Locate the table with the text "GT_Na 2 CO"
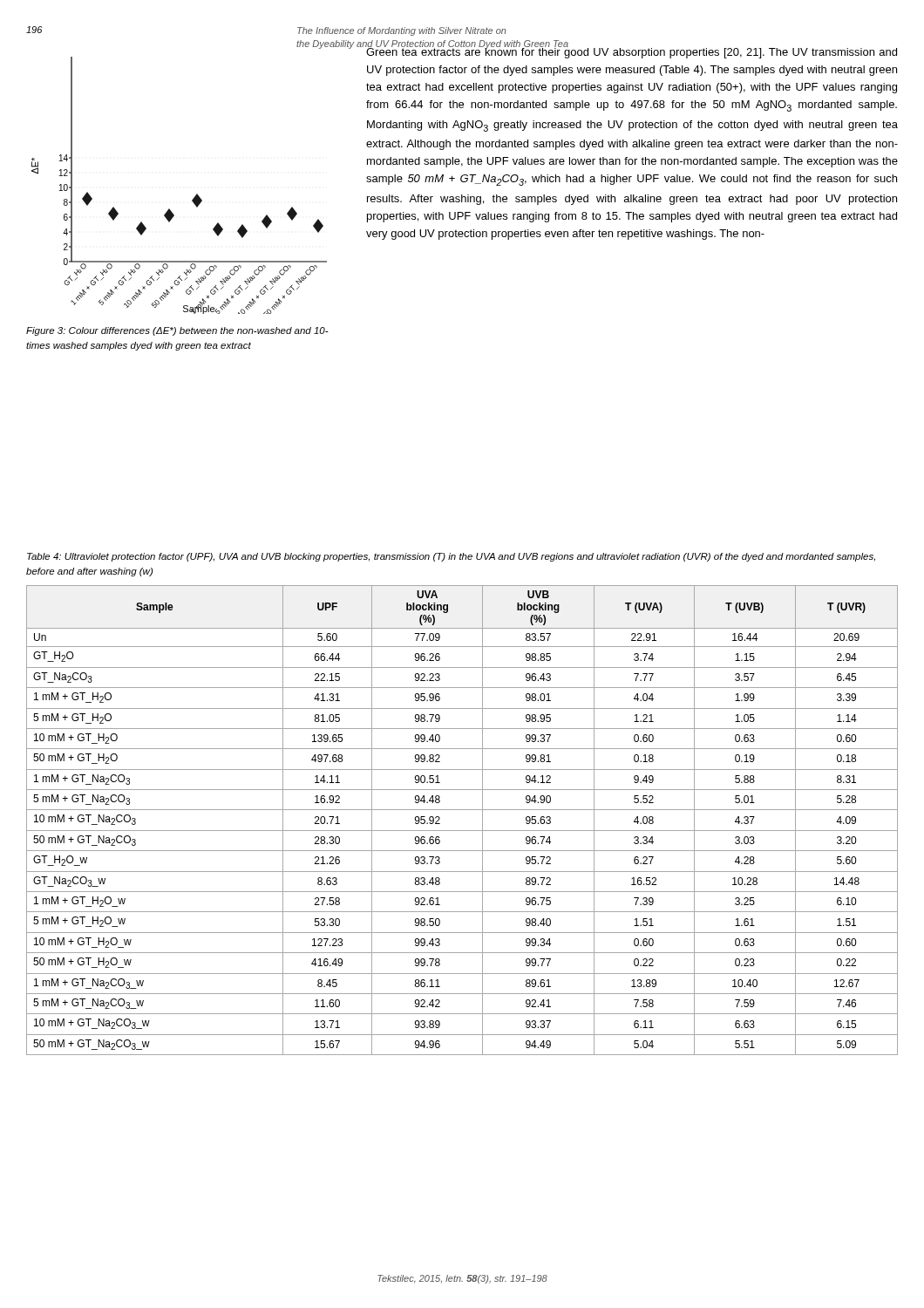The width and height of the screenshot is (924, 1308). click(x=462, y=820)
